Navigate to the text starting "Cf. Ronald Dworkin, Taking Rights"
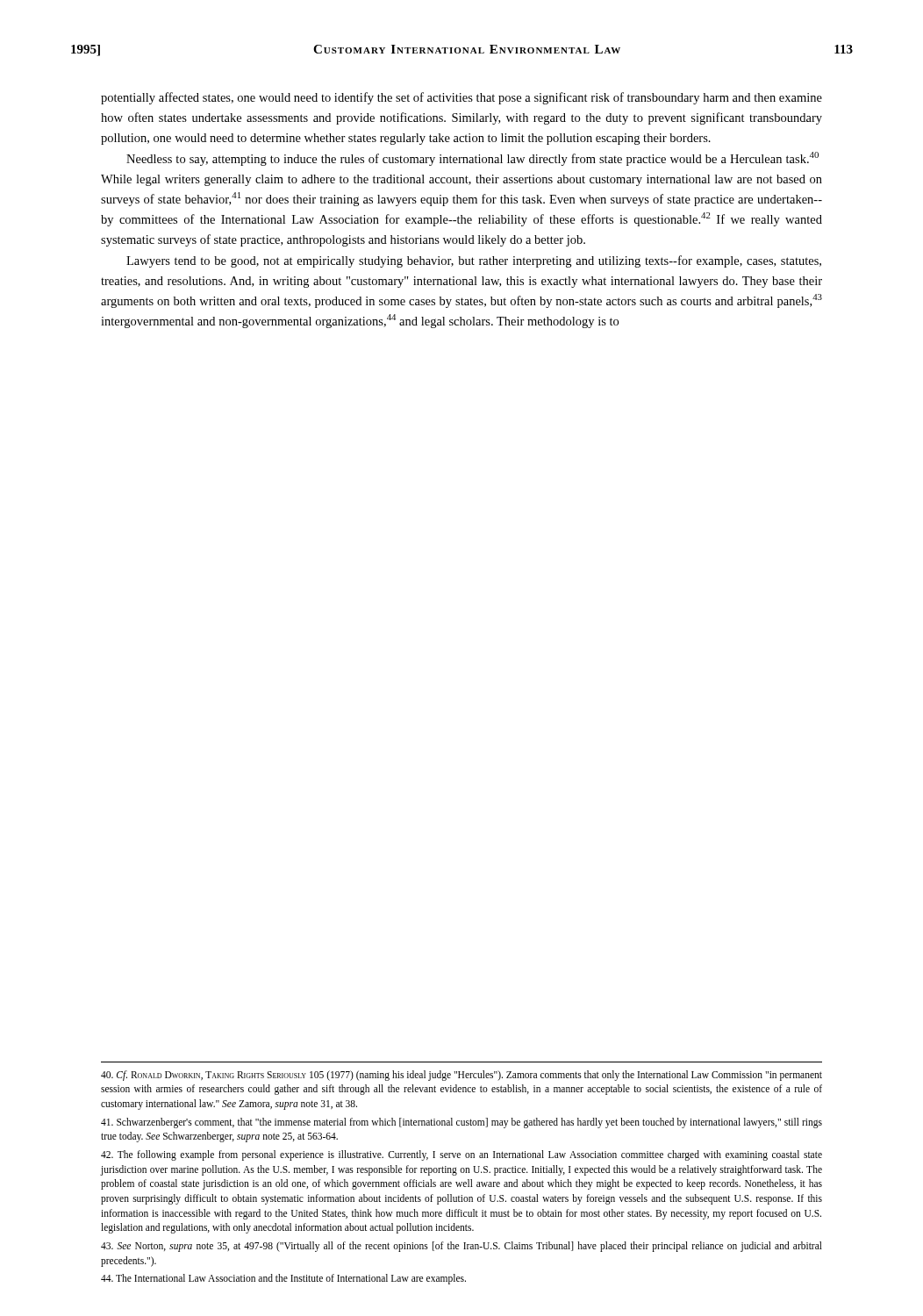The height and width of the screenshot is (1316, 923). pos(462,1089)
